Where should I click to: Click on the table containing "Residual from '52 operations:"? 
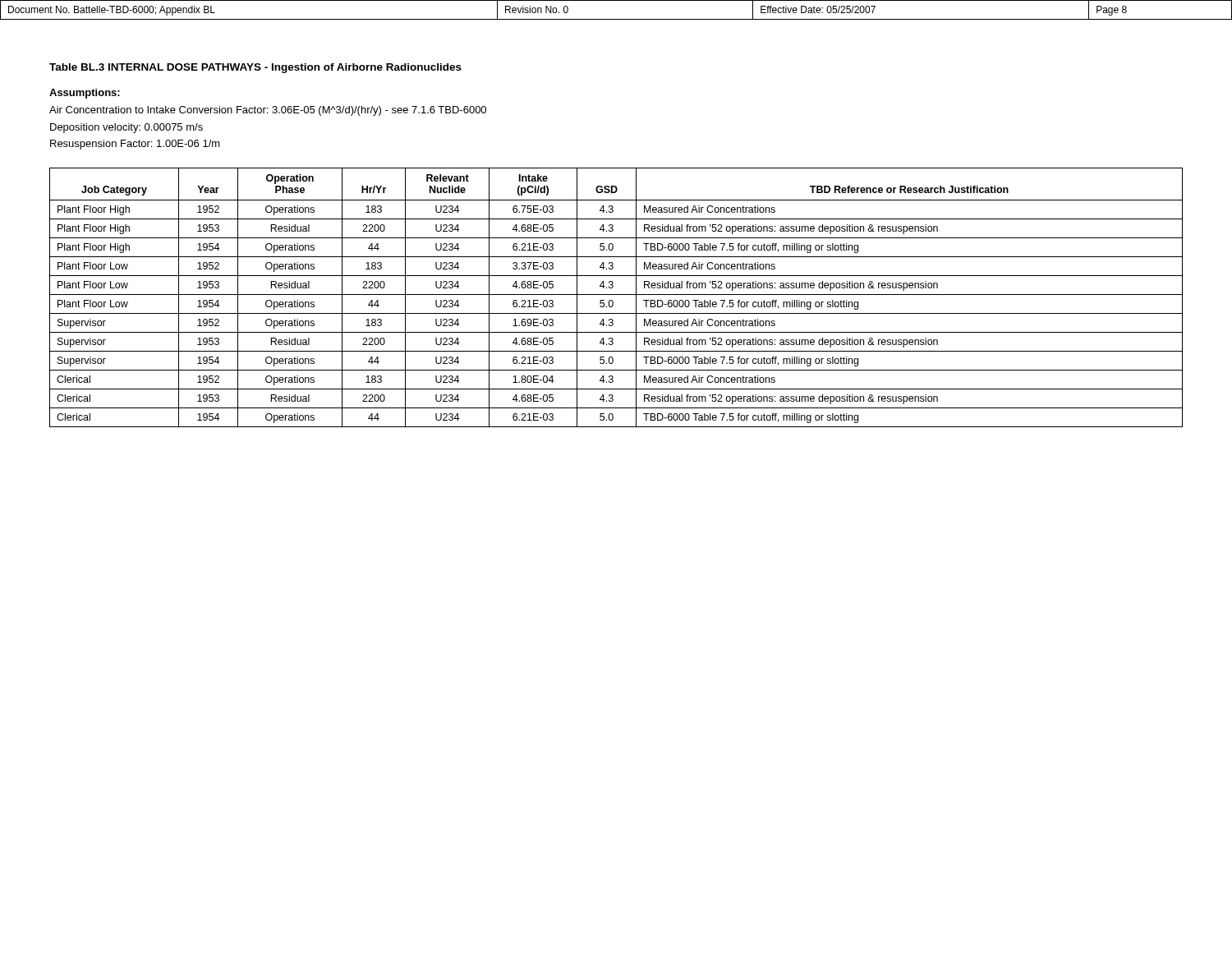(x=616, y=298)
